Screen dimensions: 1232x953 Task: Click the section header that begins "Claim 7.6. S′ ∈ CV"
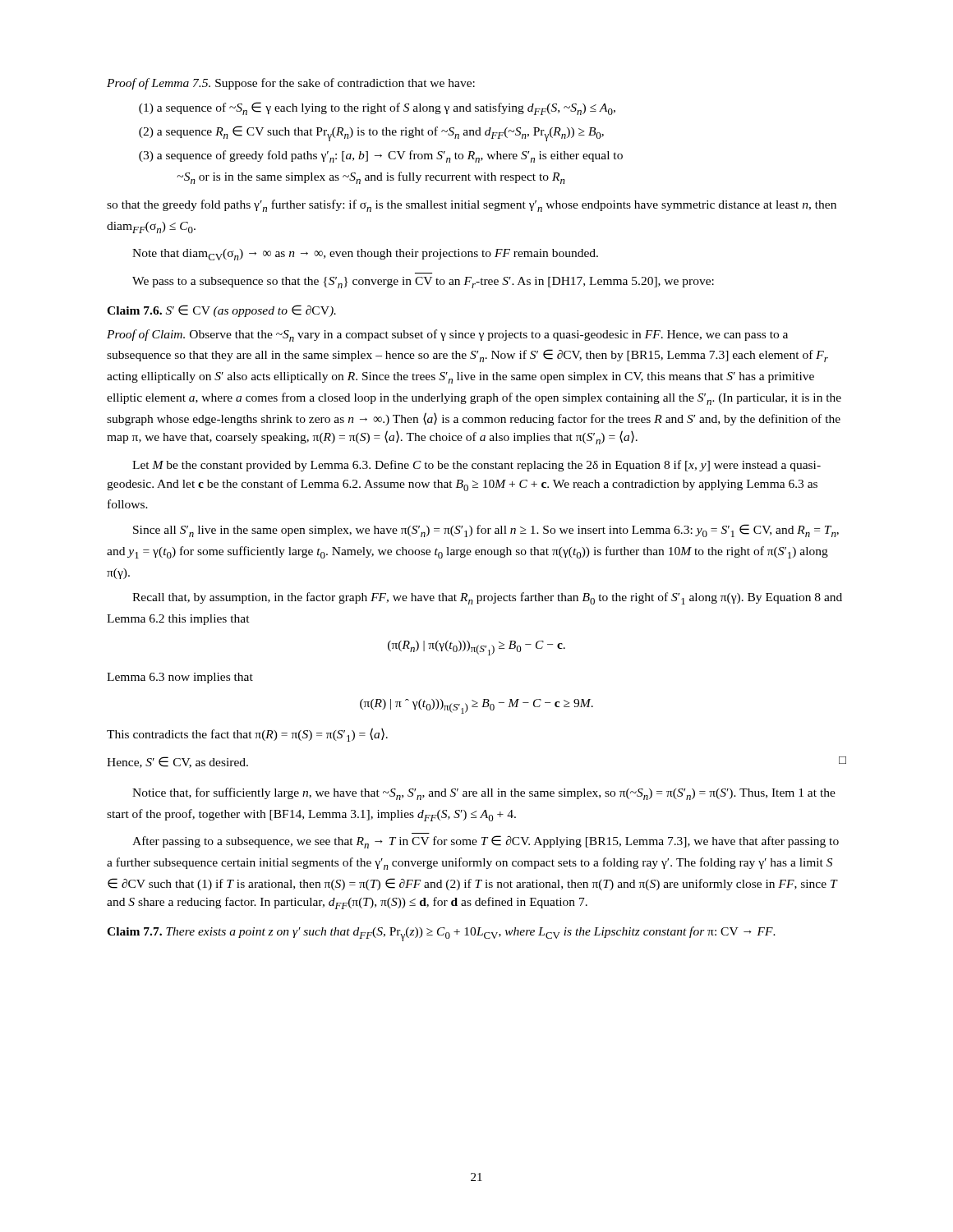coord(222,310)
